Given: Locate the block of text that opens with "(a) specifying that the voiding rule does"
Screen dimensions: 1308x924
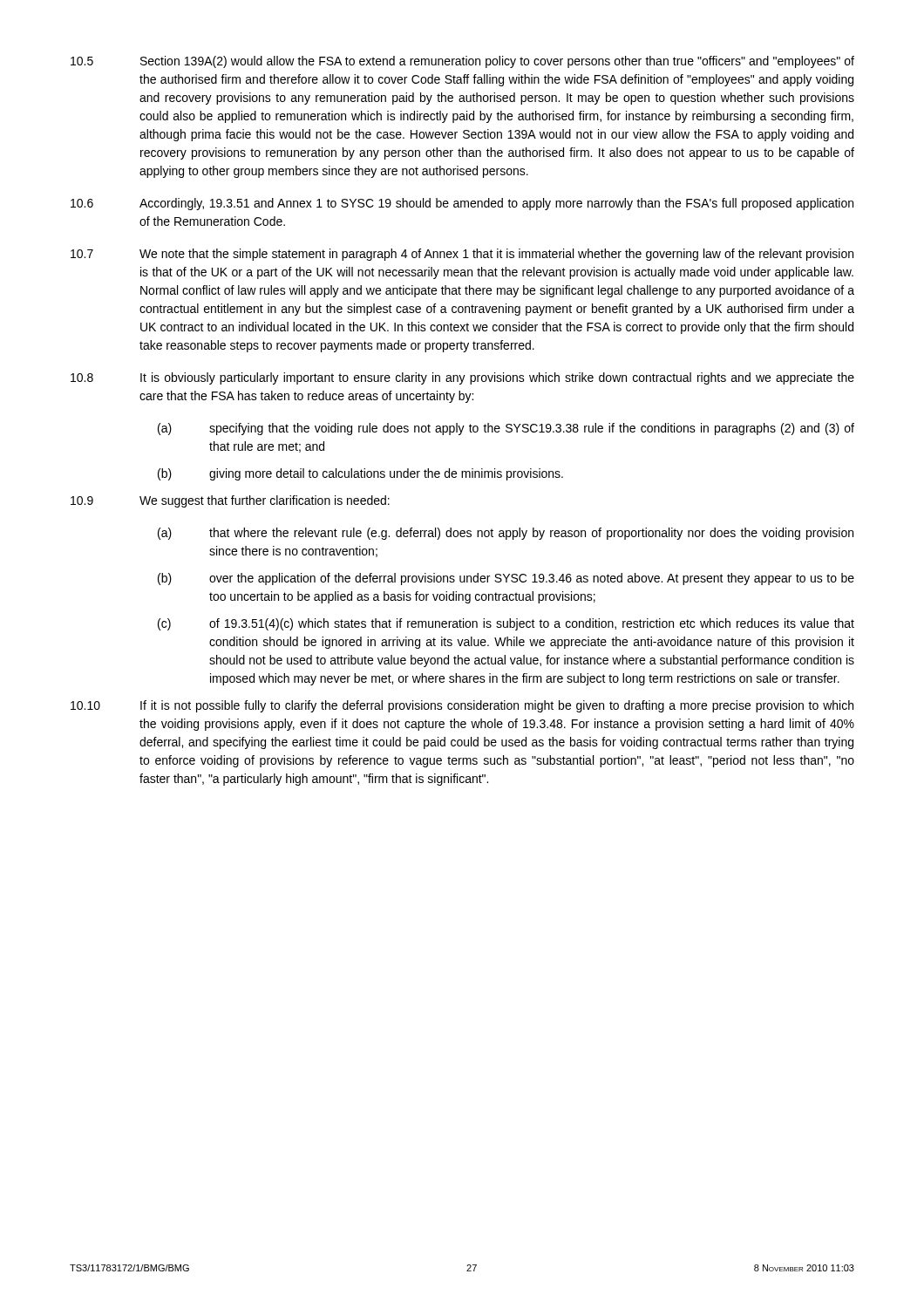Looking at the screenshot, I should (497, 438).
